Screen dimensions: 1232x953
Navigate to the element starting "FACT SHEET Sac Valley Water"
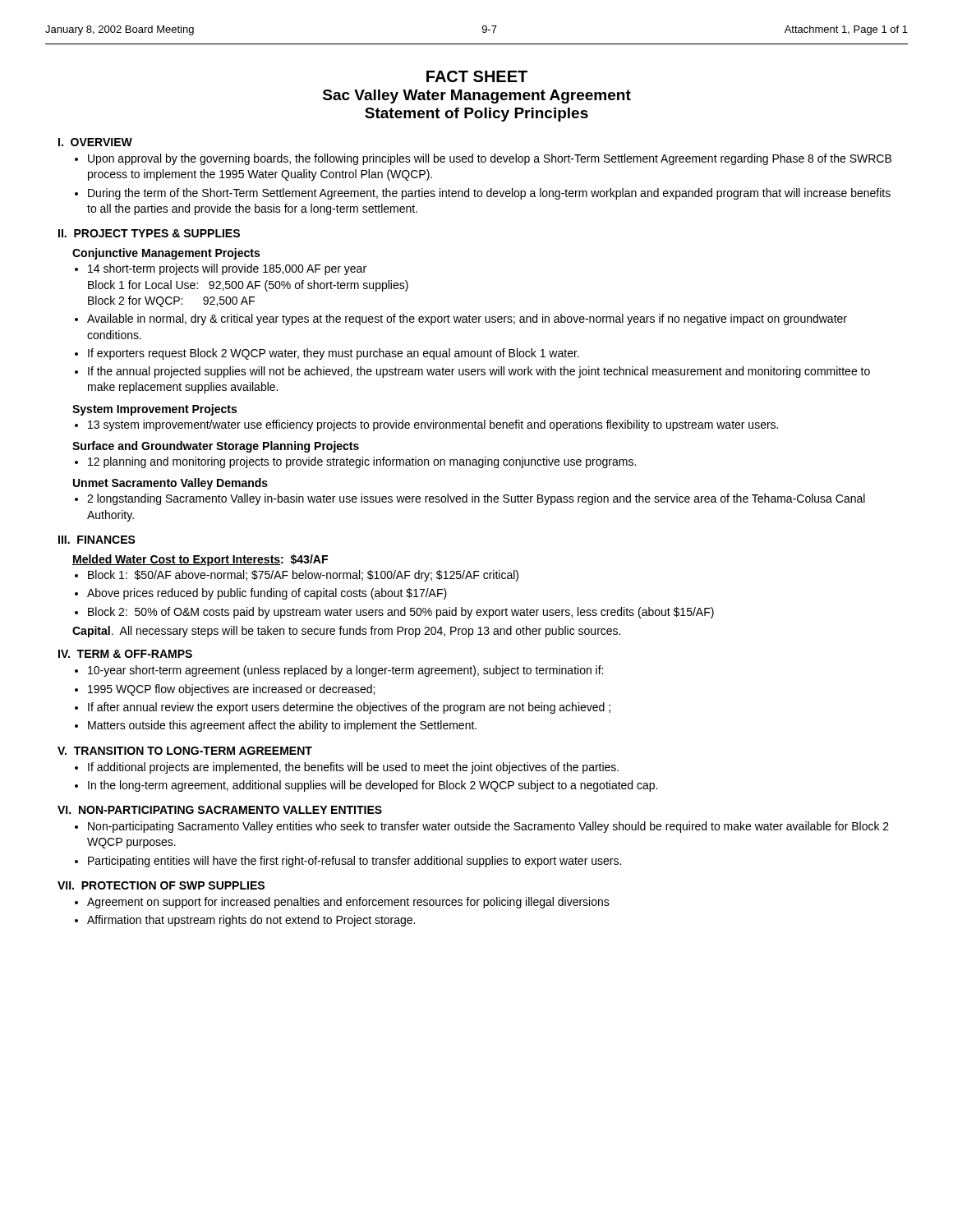pyautogui.click(x=476, y=95)
